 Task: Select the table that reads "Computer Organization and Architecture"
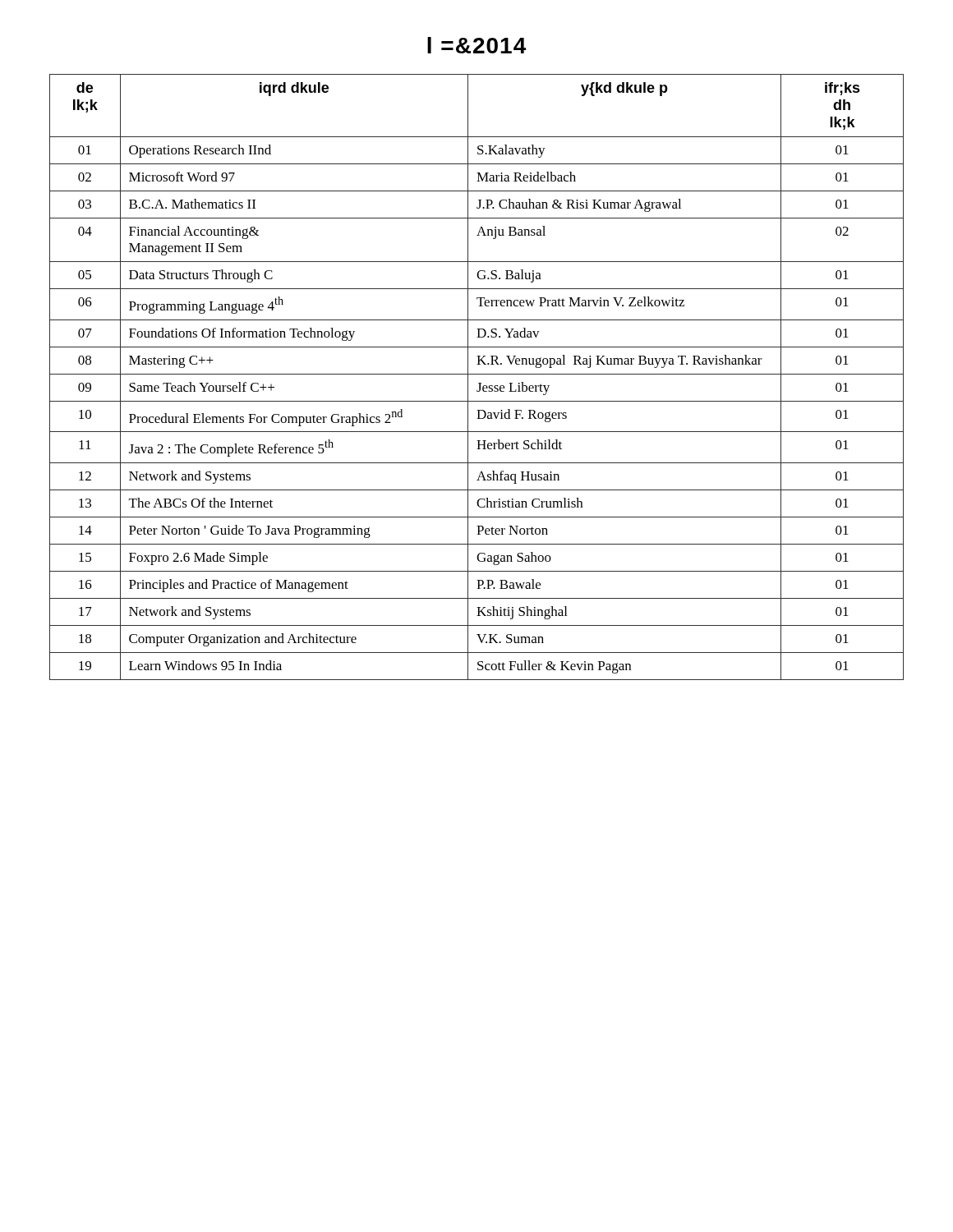(476, 377)
